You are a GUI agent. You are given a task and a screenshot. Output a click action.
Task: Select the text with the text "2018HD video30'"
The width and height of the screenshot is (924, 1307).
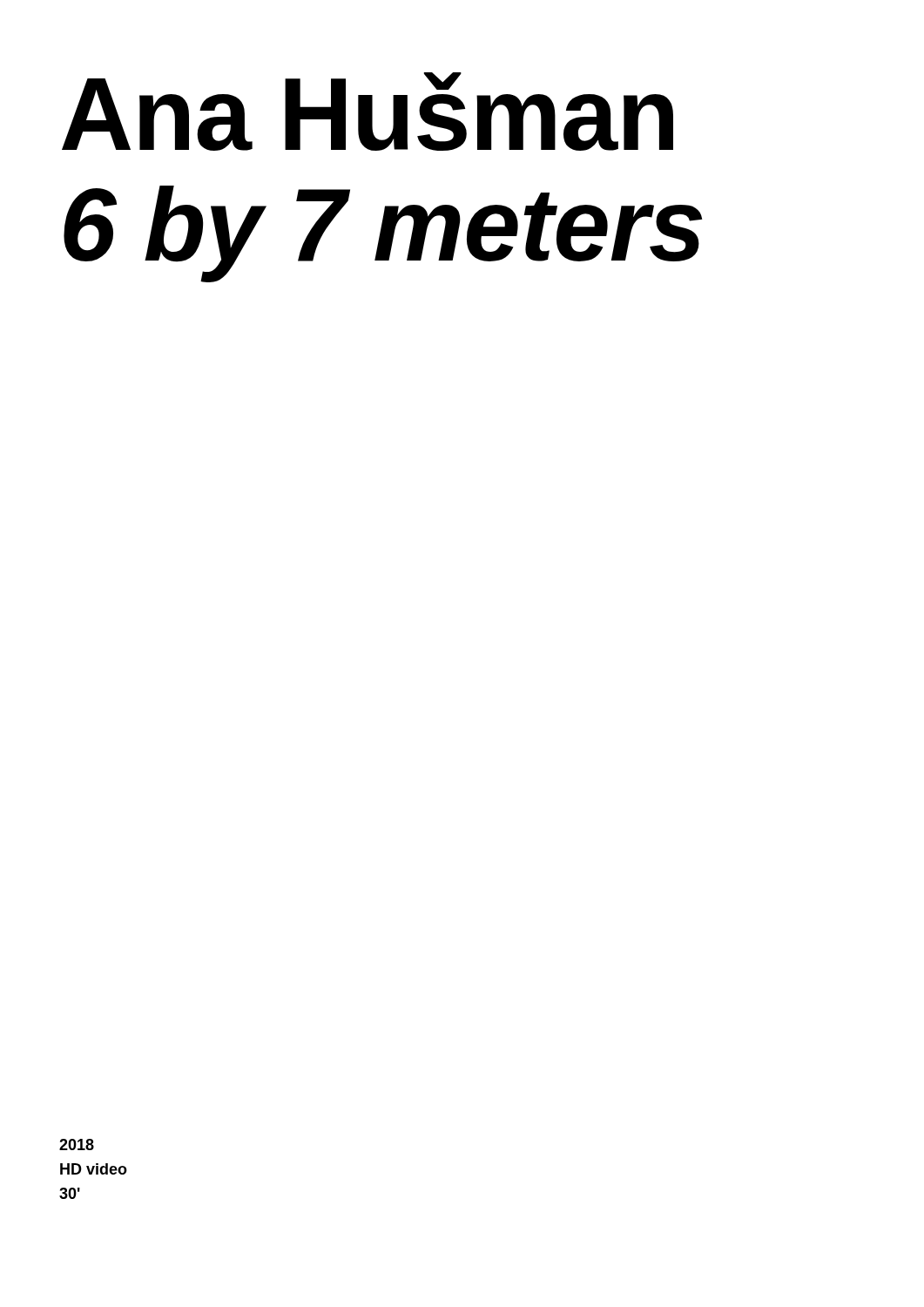pyautogui.click(x=93, y=1170)
